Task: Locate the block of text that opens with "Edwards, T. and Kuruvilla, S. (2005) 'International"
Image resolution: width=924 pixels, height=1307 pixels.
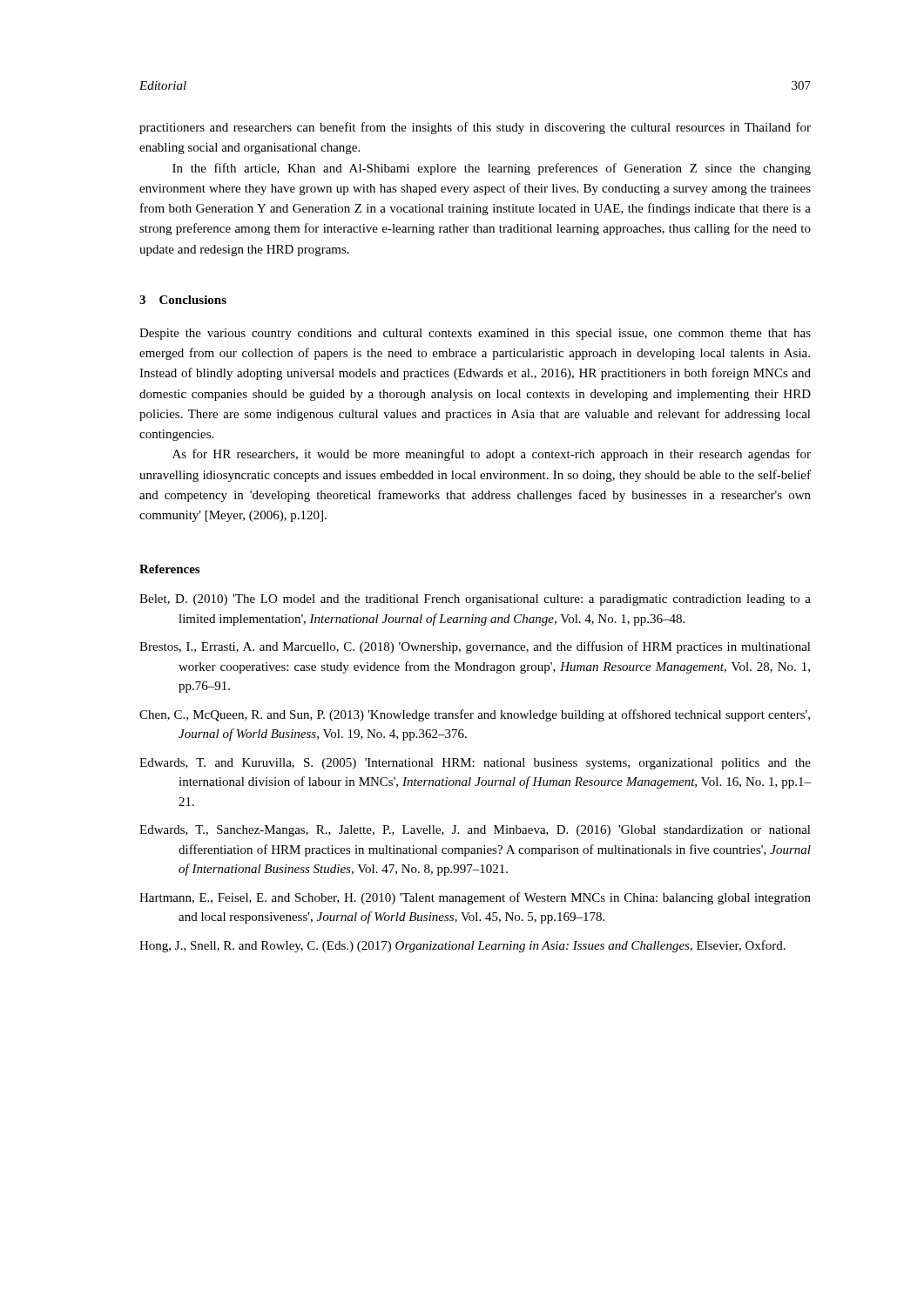Action: (x=475, y=782)
